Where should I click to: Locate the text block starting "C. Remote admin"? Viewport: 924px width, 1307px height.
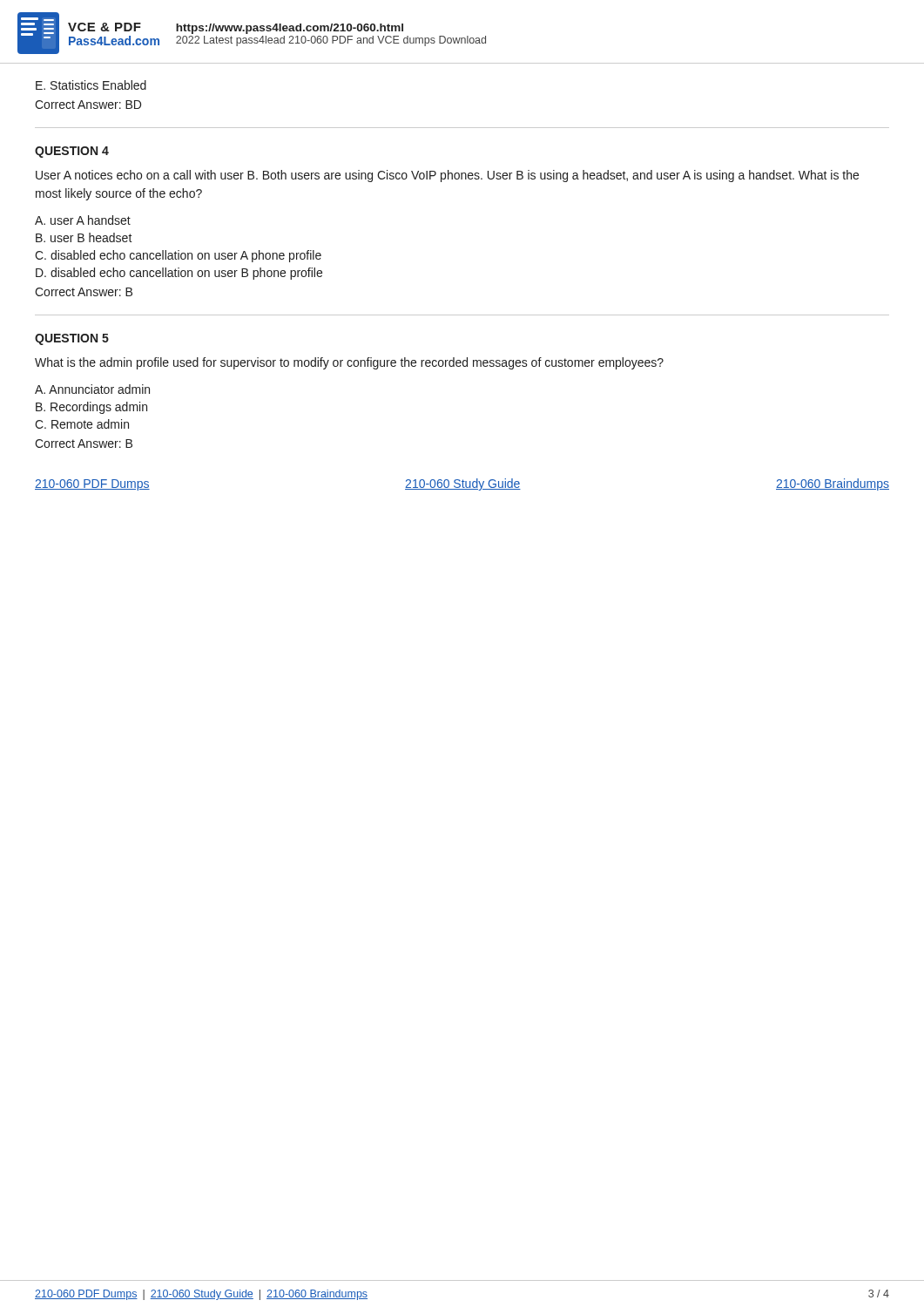pyautogui.click(x=82, y=424)
